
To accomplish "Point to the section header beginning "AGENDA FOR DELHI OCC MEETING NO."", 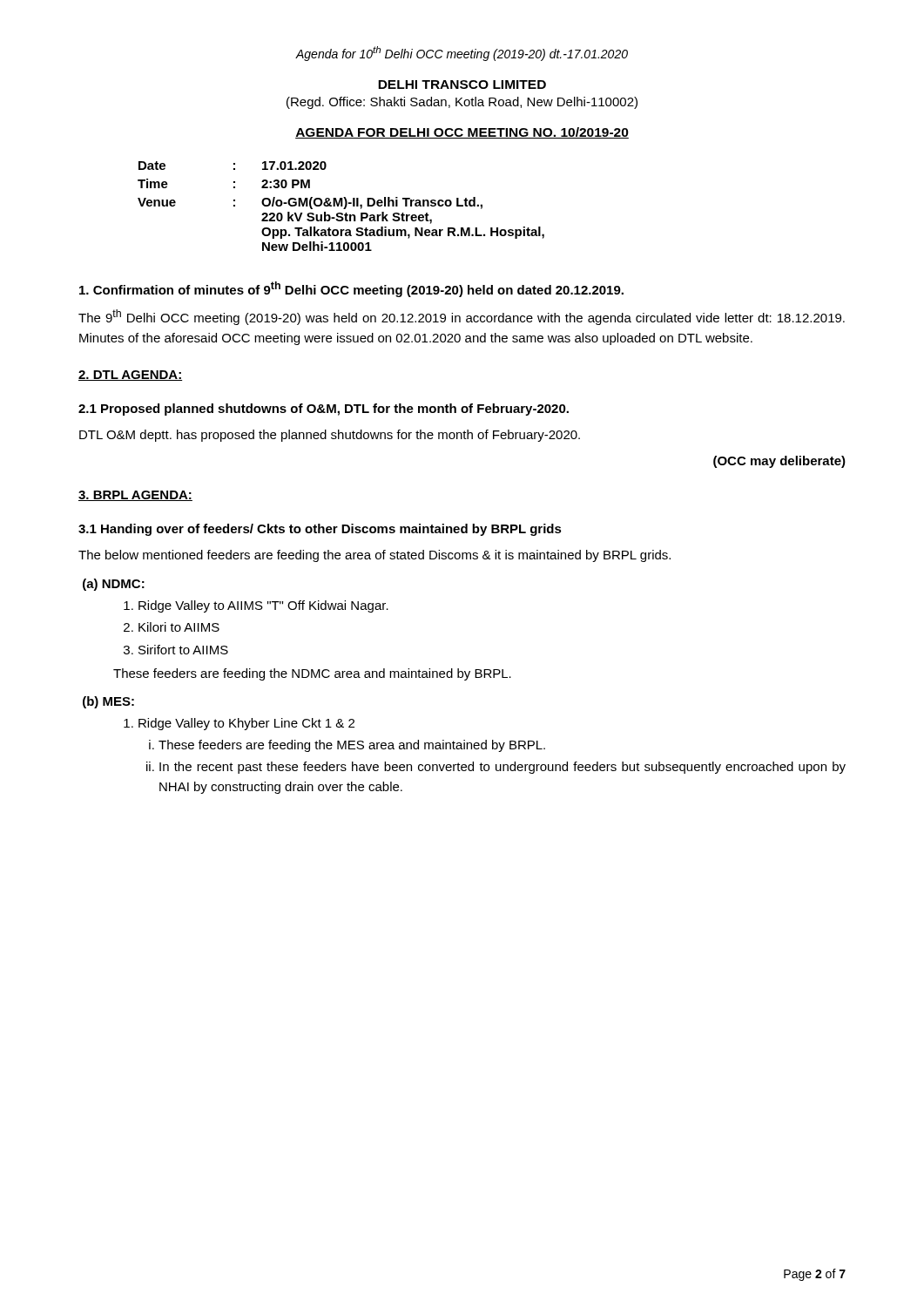I will [x=462, y=132].
